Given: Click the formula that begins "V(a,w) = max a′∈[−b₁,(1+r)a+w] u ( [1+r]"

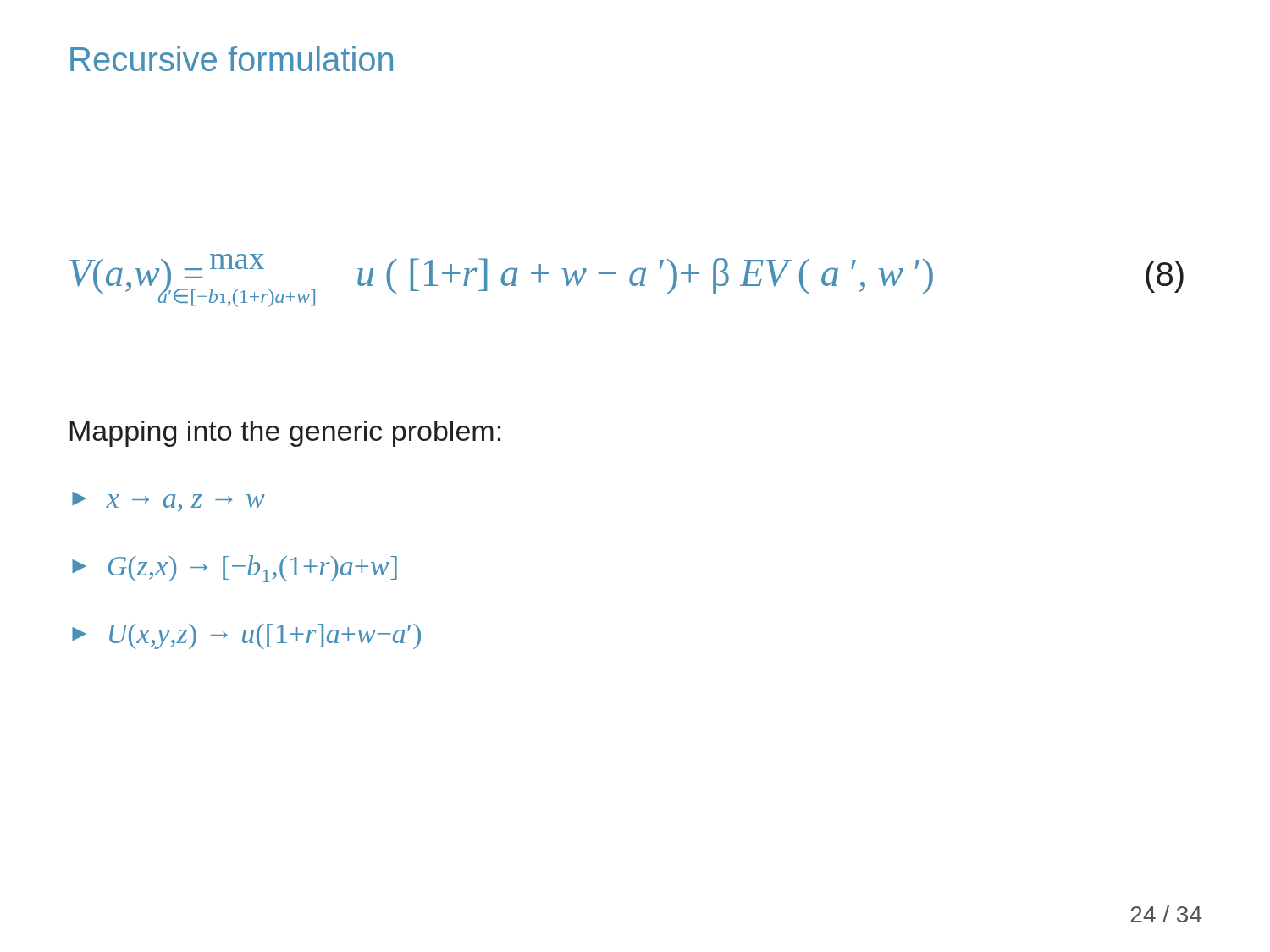Looking at the screenshot, I should [635, 267].
